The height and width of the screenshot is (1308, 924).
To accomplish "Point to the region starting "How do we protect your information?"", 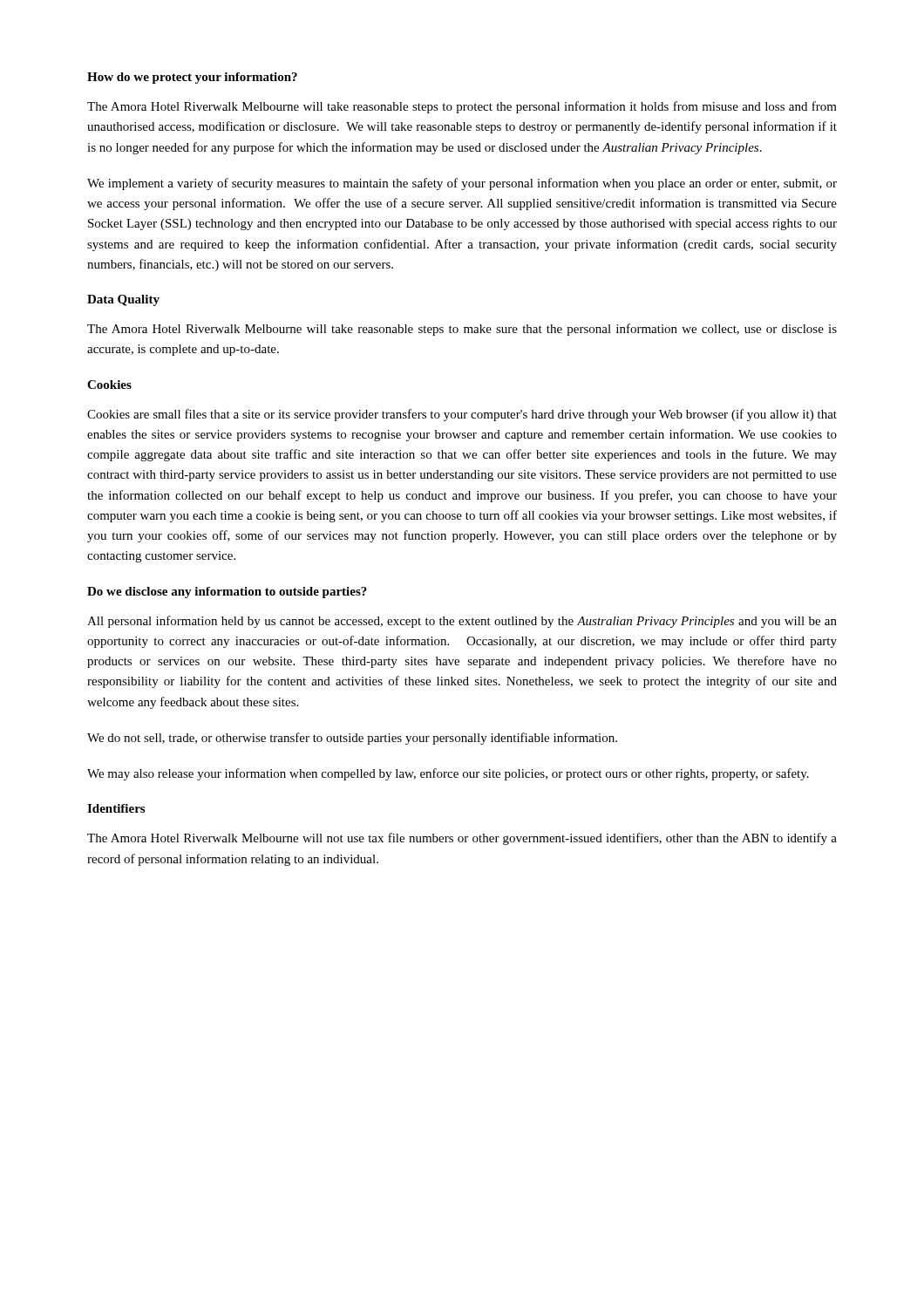I will 192,77.
